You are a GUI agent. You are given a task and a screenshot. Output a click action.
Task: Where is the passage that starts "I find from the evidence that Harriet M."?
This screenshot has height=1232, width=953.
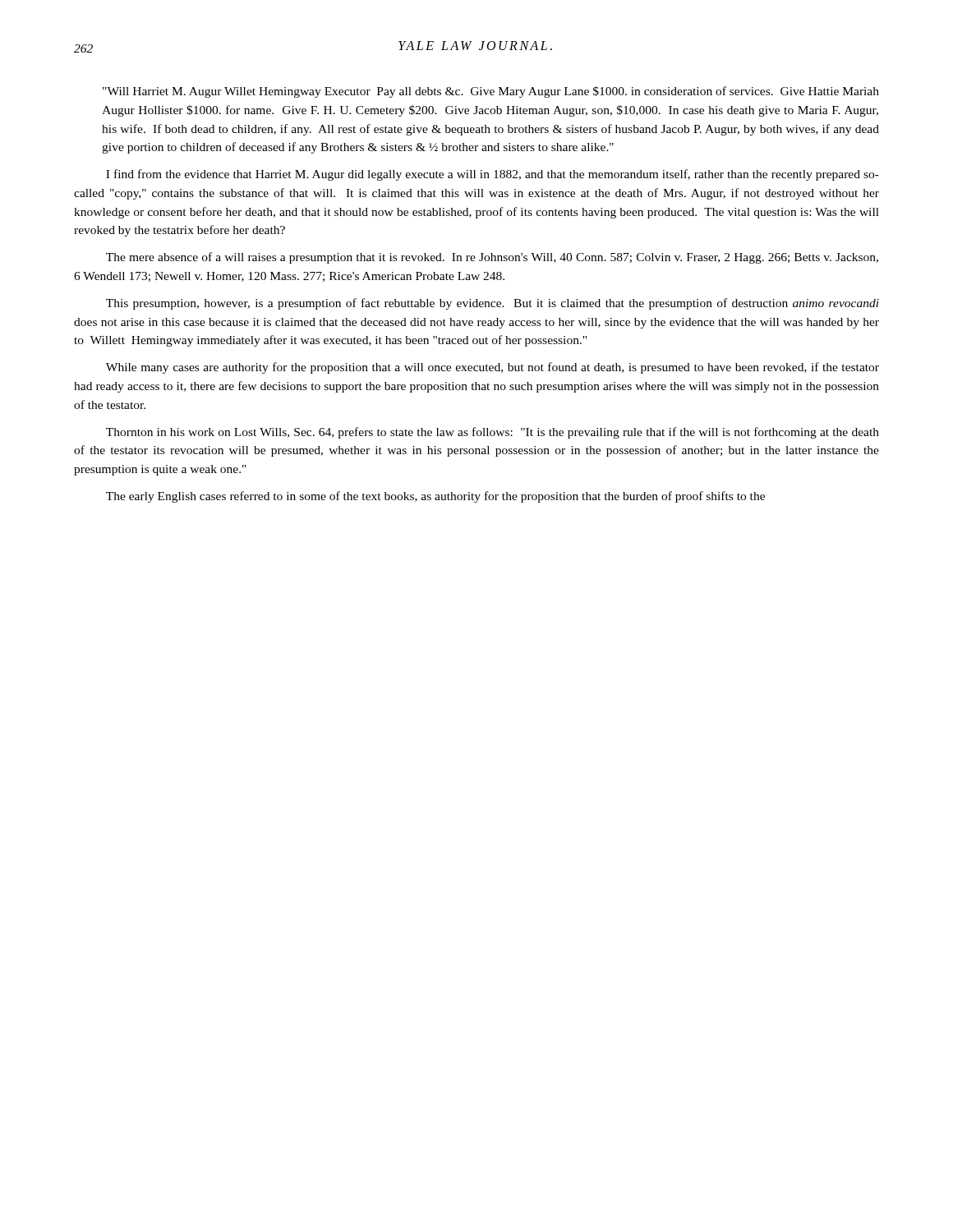[476, 202]
